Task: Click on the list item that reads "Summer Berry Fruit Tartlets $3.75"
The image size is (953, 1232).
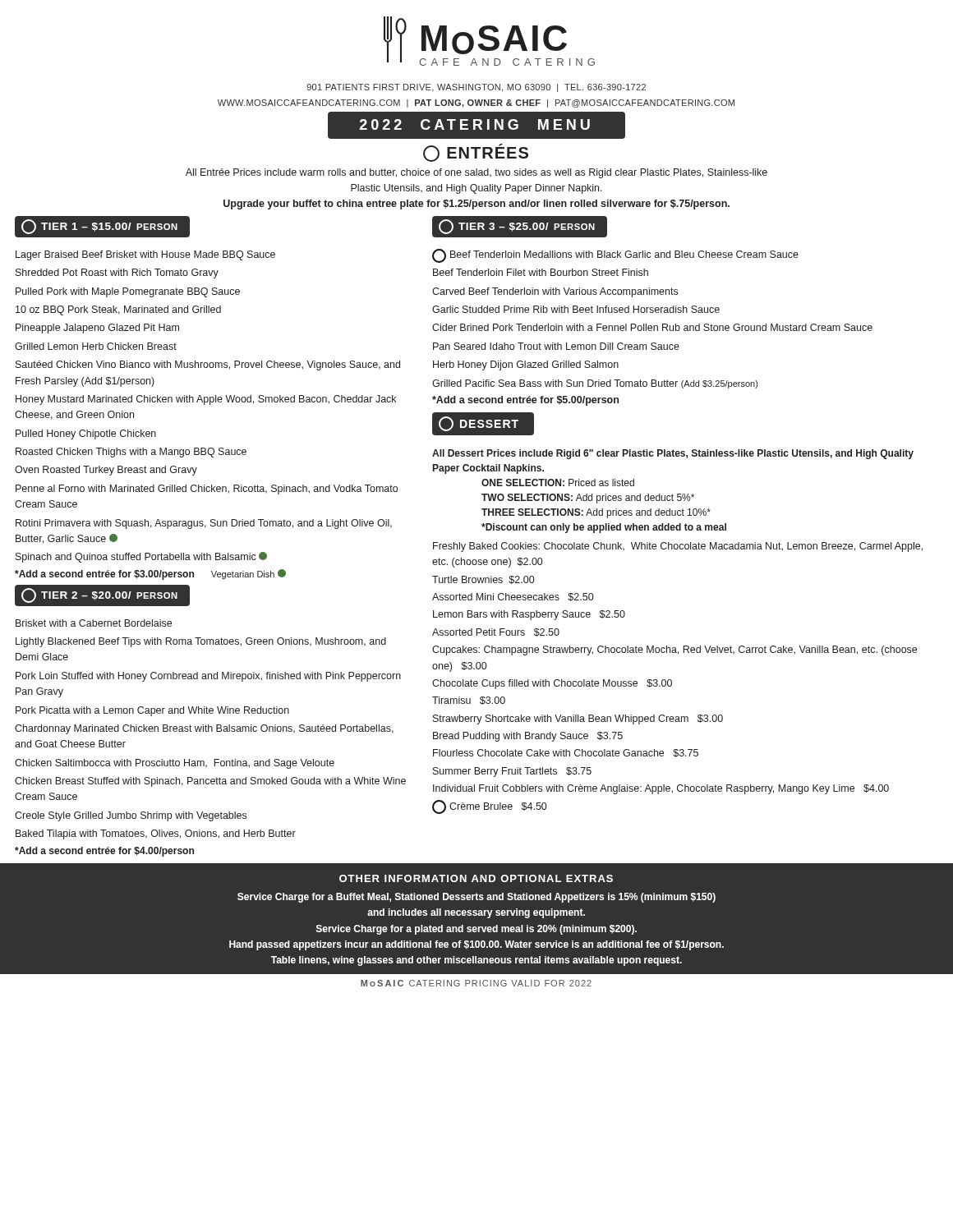Action: point(512,771)
